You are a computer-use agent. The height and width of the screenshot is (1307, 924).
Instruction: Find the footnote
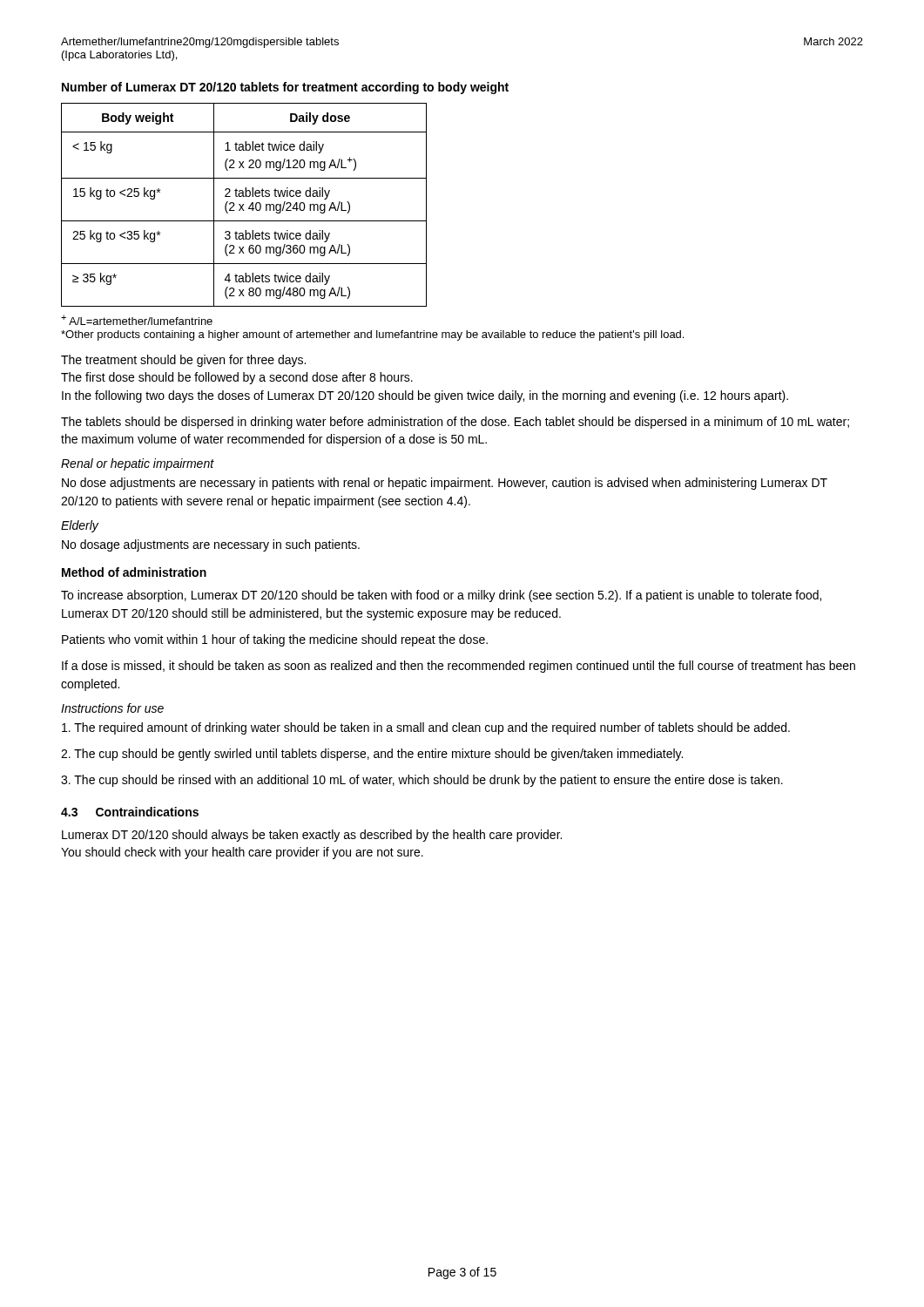click(373, 326)
